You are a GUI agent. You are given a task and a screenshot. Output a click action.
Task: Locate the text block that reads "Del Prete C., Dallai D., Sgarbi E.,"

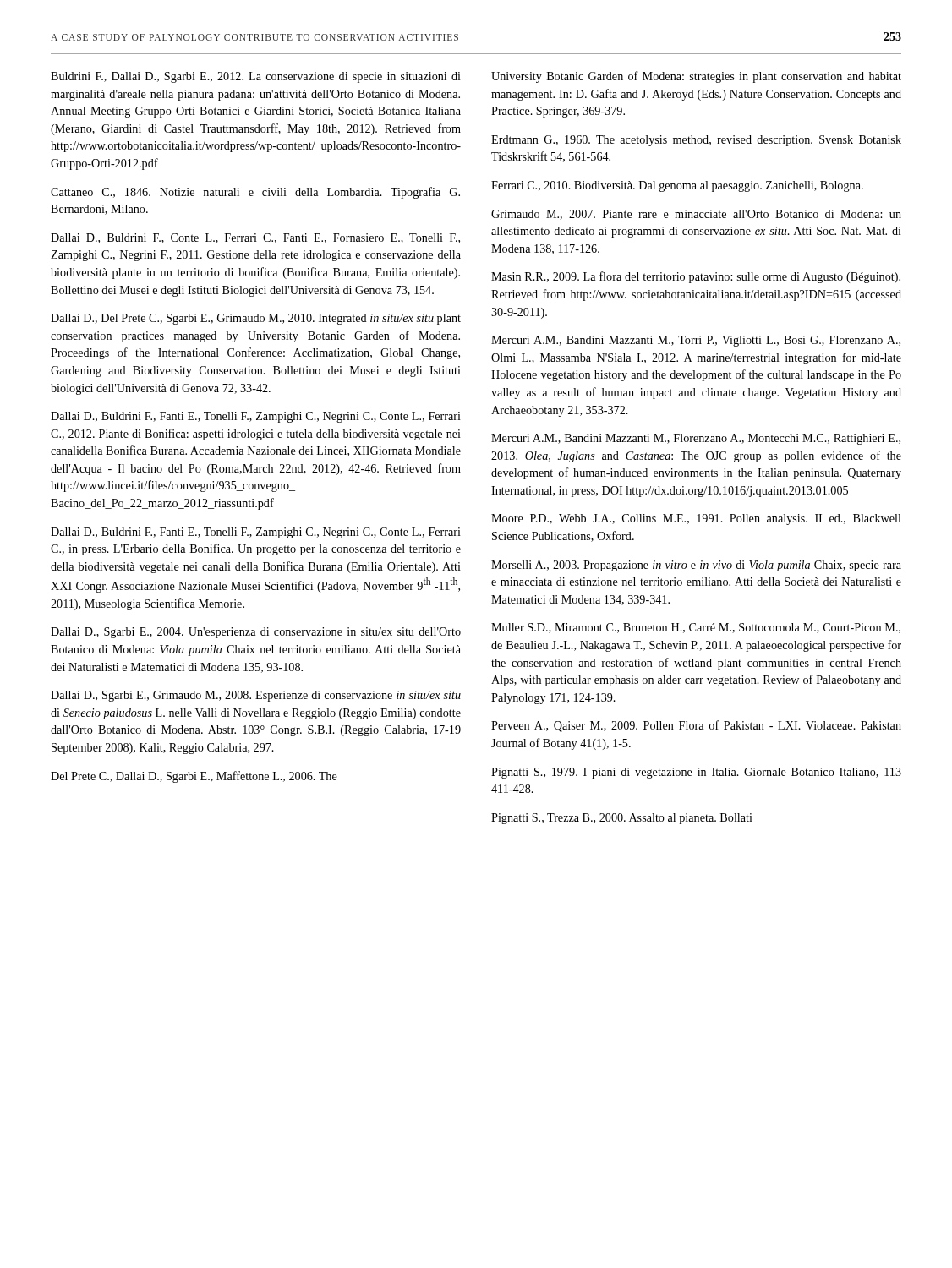(194, 776)
